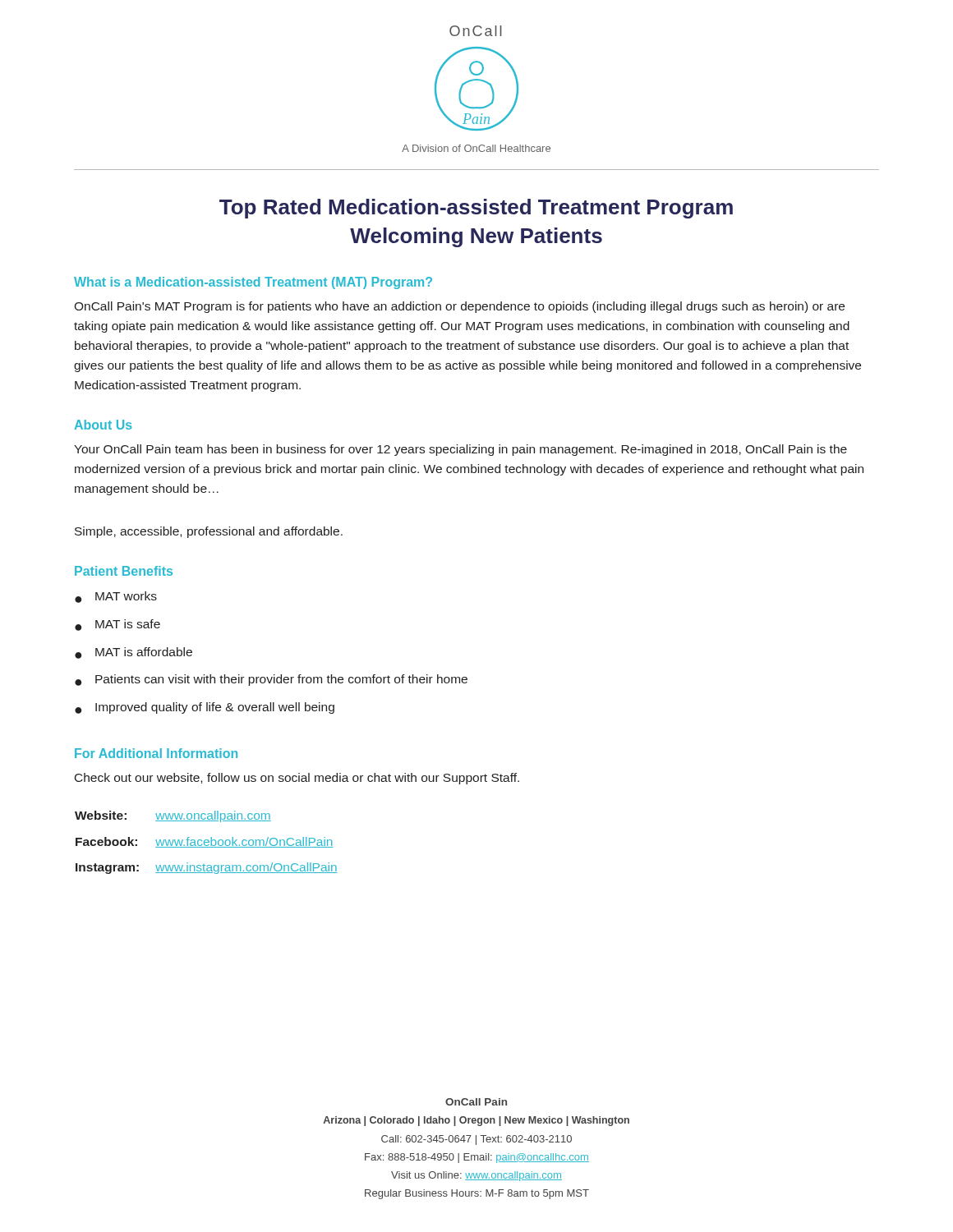
Task: Locate the text block containing "Your OnCall Pain team has been in"
Action: click(469, 469)
